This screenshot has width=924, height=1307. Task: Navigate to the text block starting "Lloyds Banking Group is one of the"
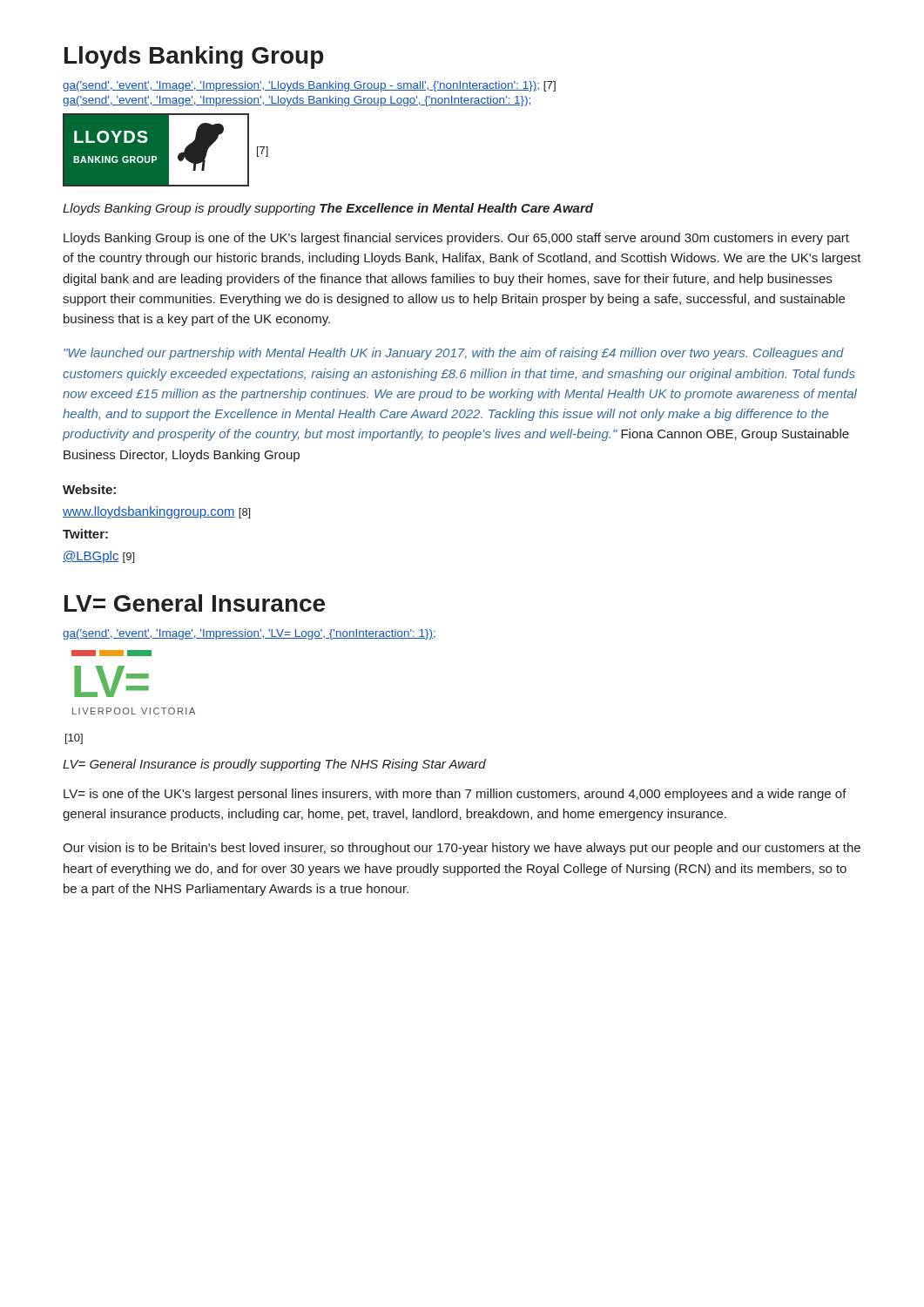point(462,278)
